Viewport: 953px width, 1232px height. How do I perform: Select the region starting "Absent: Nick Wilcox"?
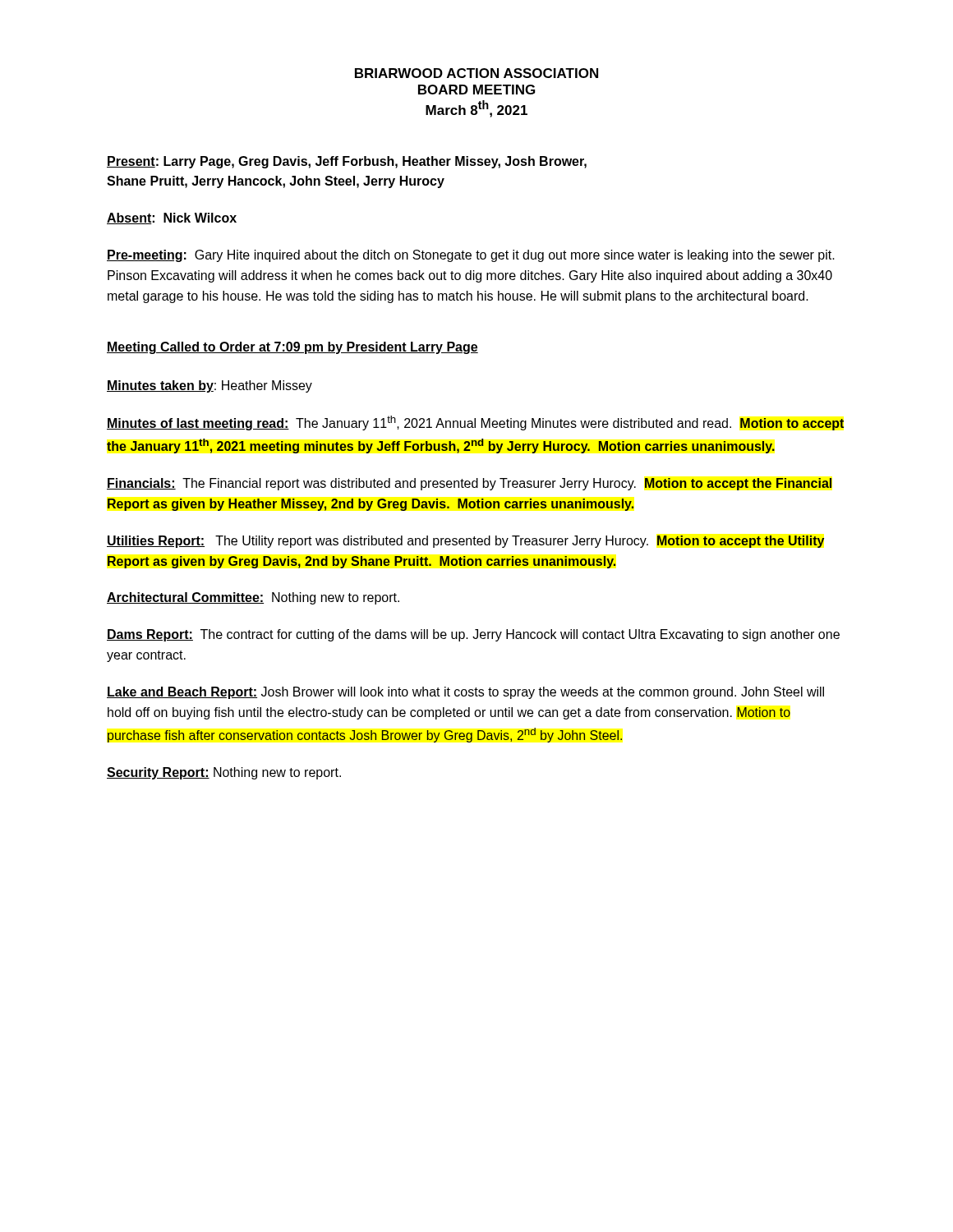172,218
